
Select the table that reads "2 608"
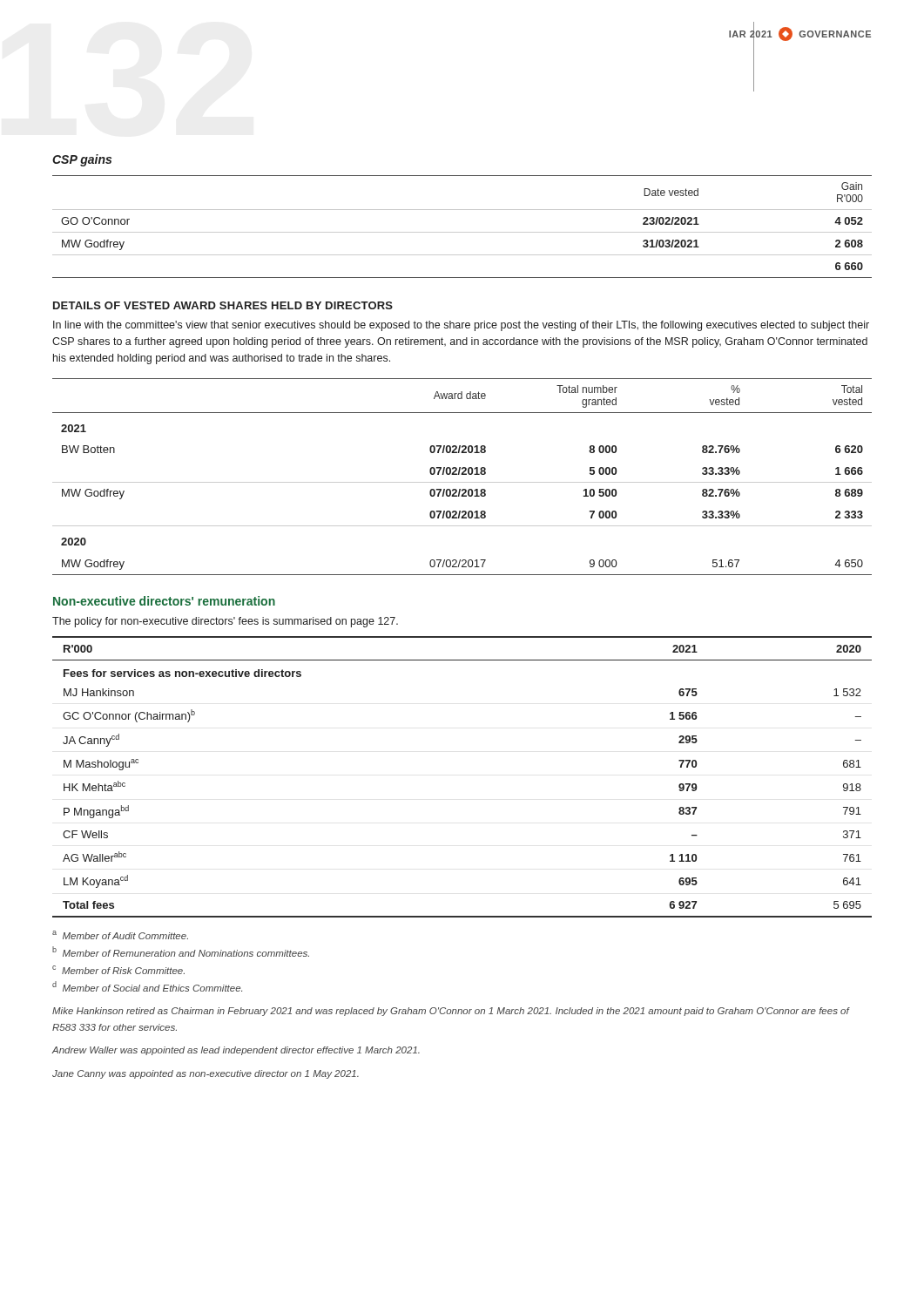(x=462, y=227)
